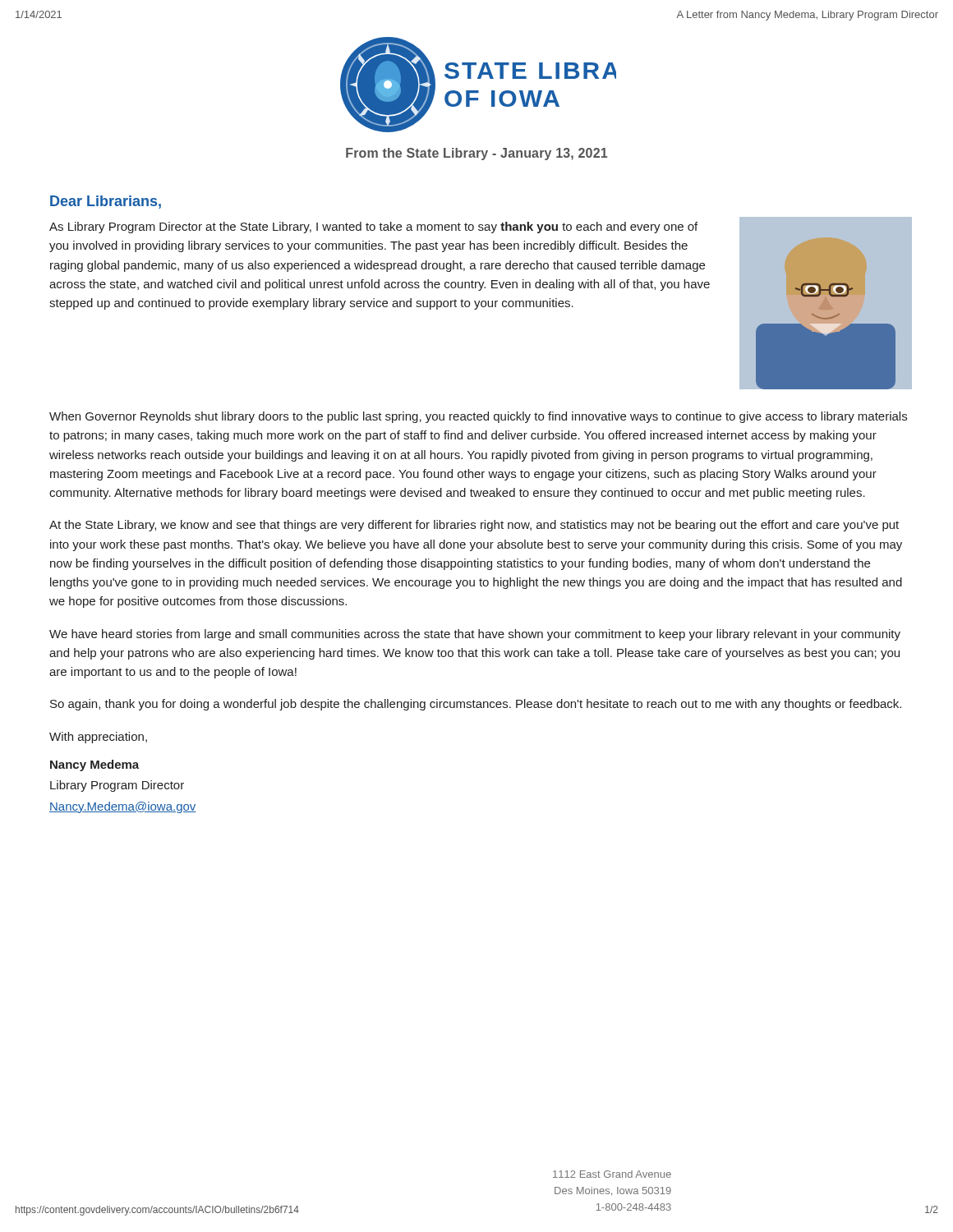Image resolution: width=953 pixels, height=1232 pixels.
Task: Select the text block that reads "As Library Program"
Action: pos(380,264)
